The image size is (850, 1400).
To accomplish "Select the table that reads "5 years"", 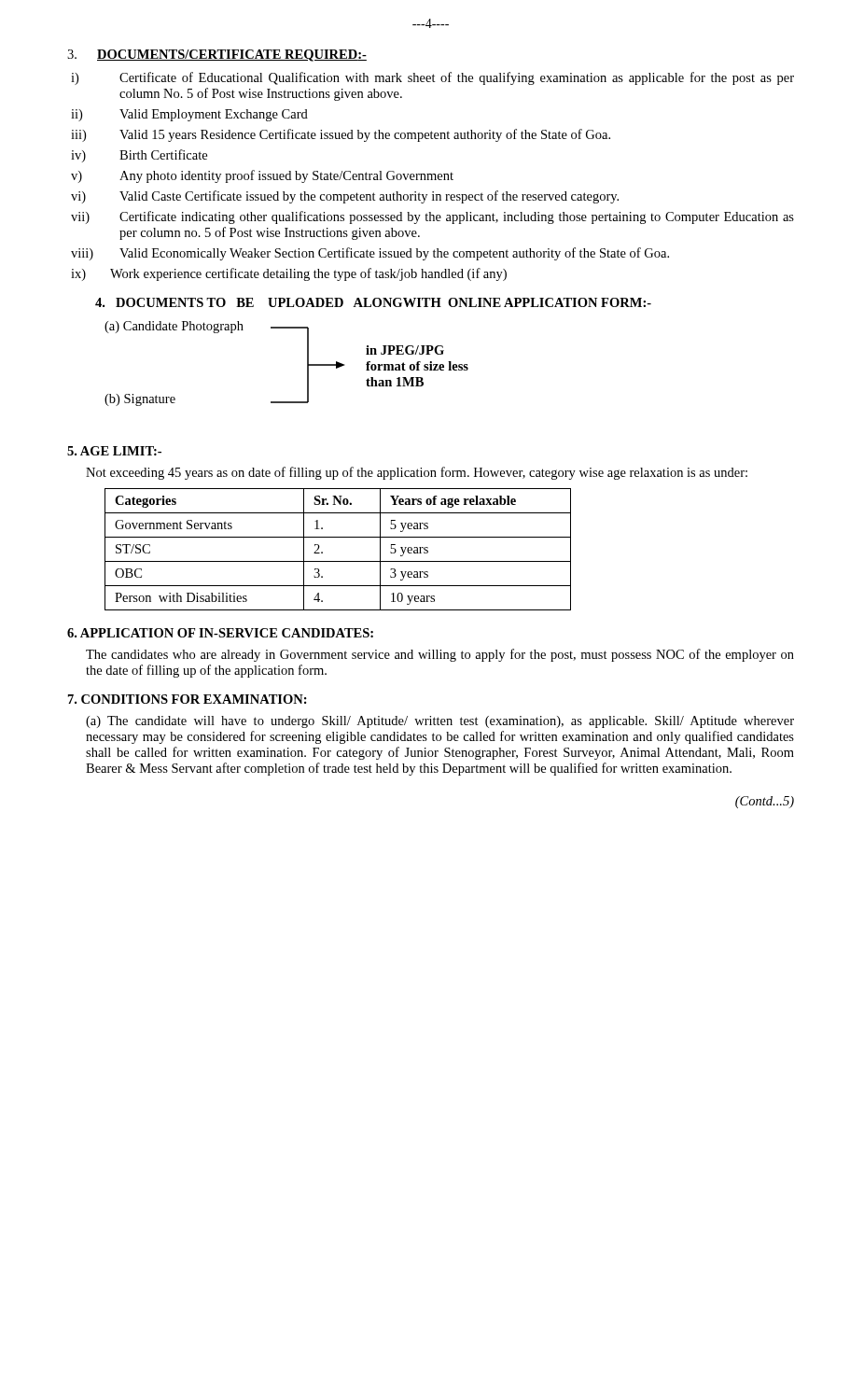I will point(440,549).
